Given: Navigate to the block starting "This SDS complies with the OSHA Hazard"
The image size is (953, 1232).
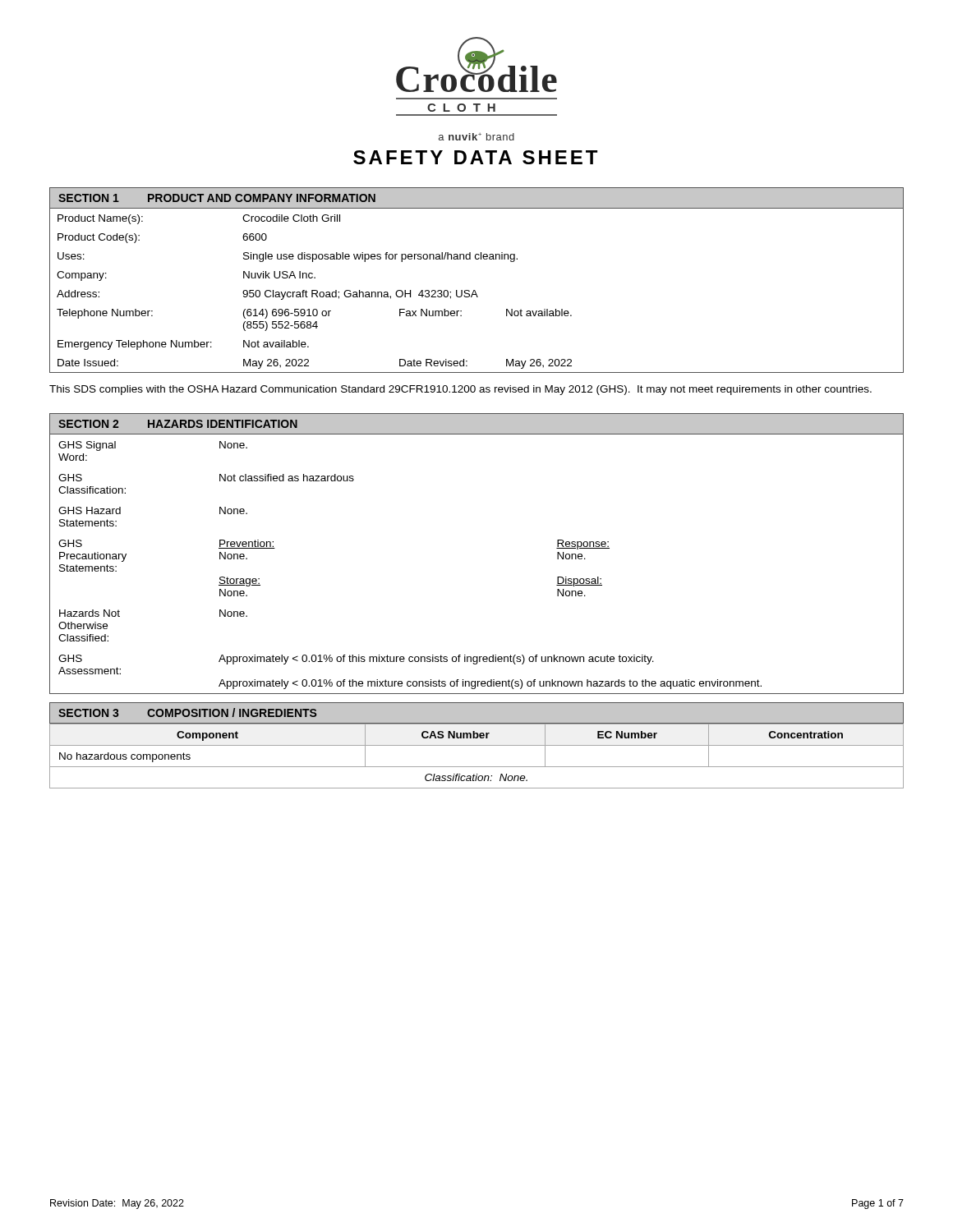Looking at the screenshot, I should point(461,389).
